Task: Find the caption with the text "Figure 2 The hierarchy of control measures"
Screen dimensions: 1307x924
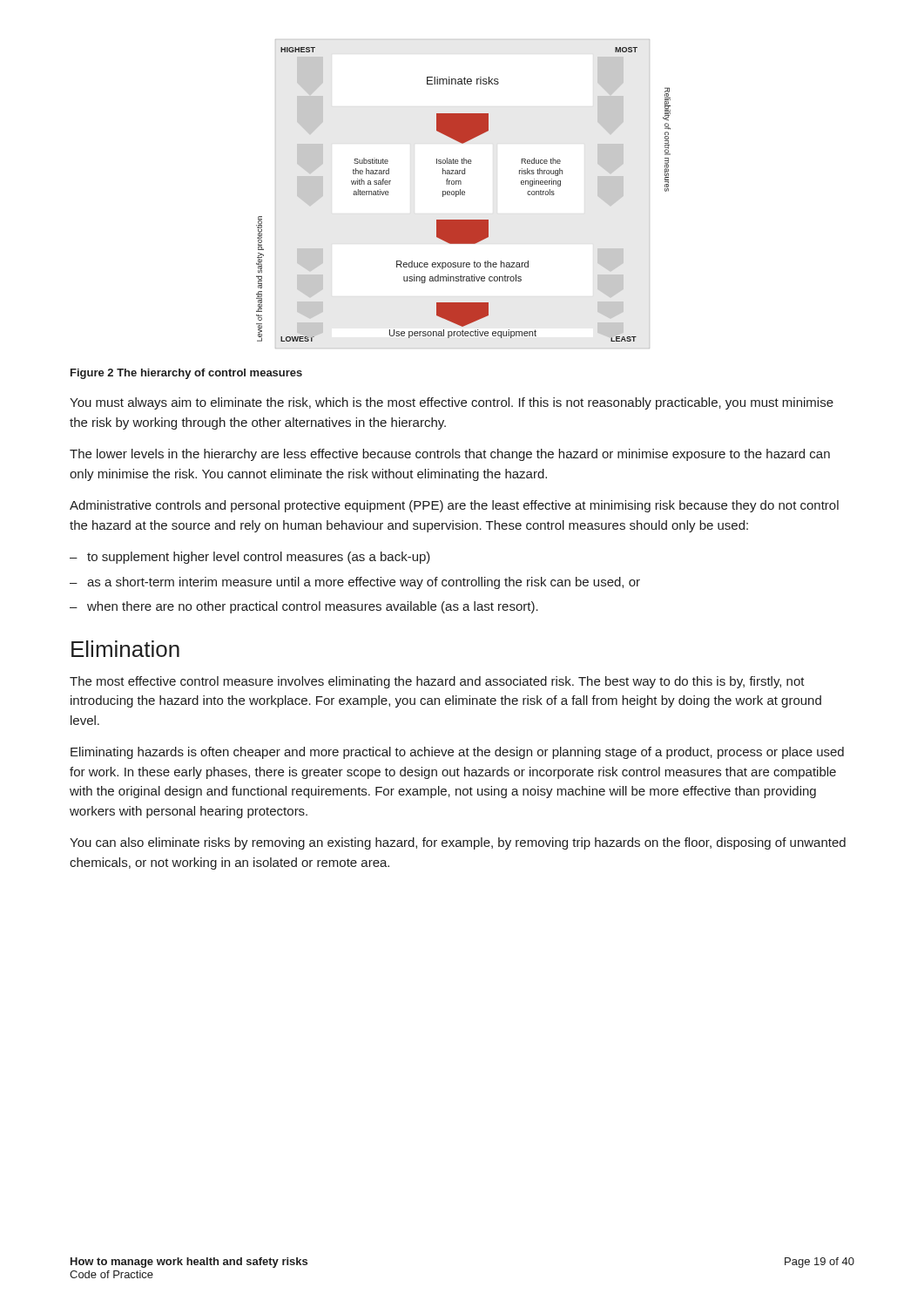Action: (x=186, y=372)
